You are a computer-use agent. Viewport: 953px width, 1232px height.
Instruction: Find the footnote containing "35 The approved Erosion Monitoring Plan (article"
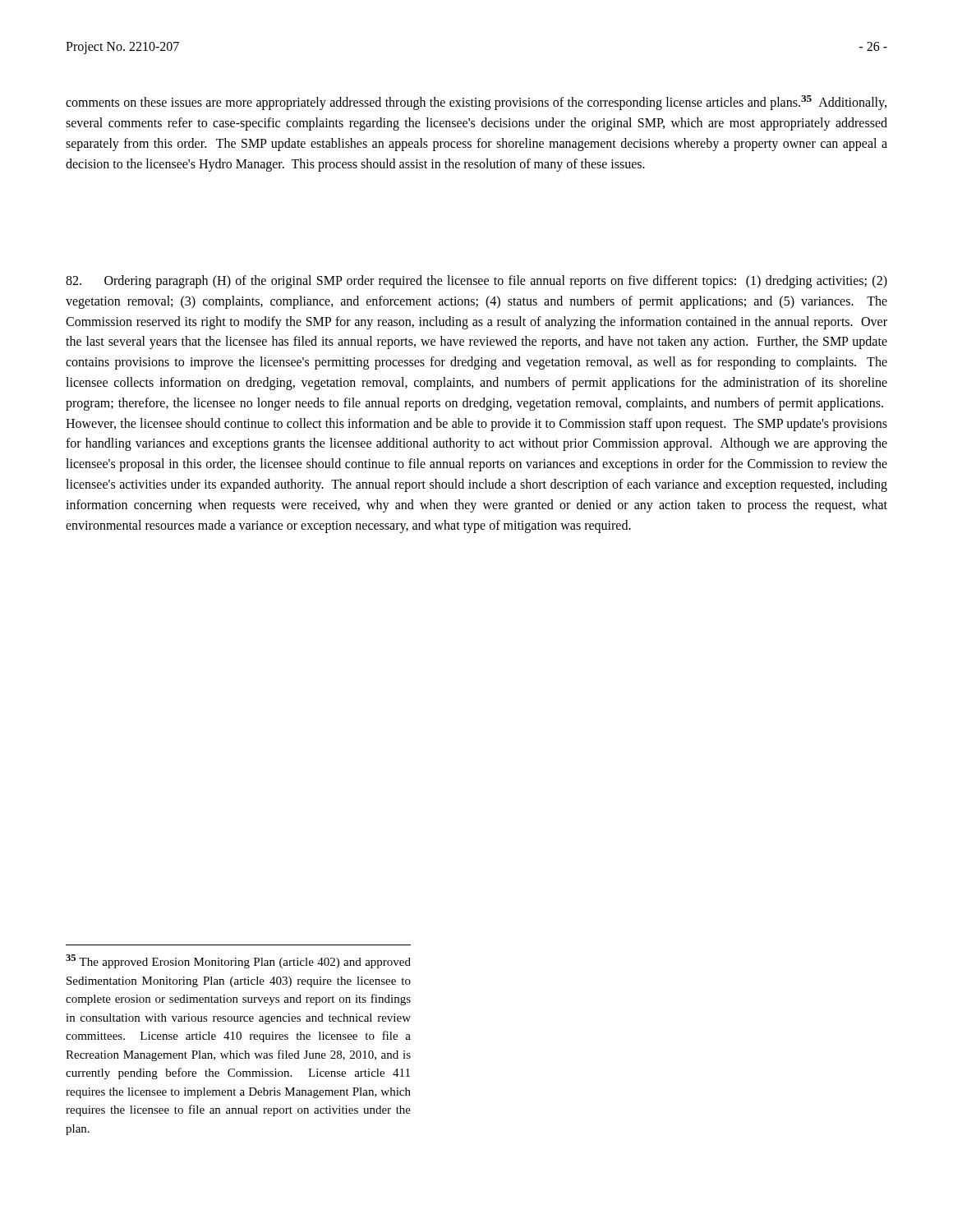click(238, 1044)
